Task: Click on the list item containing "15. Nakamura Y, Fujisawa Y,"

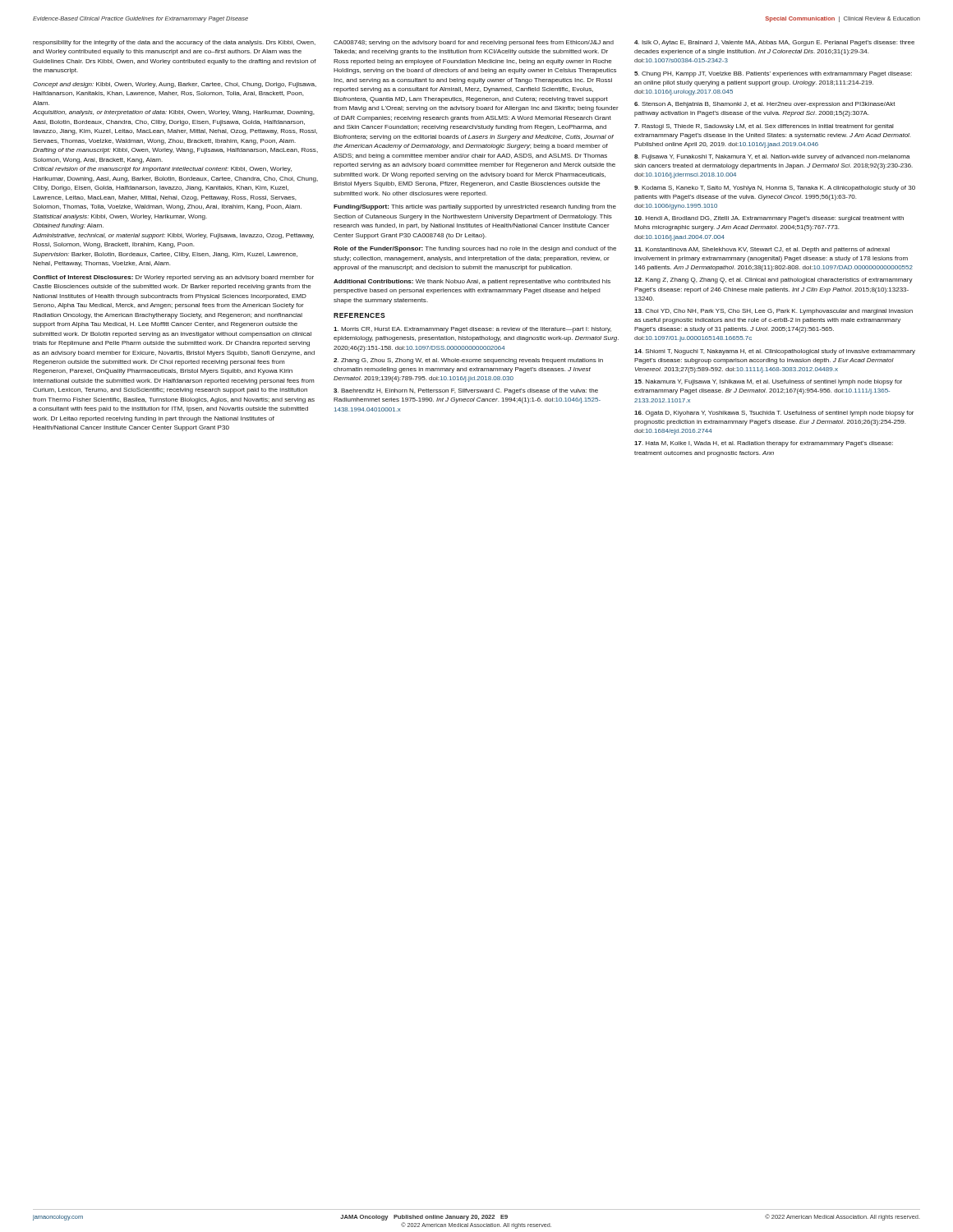Action: (768, 391)
